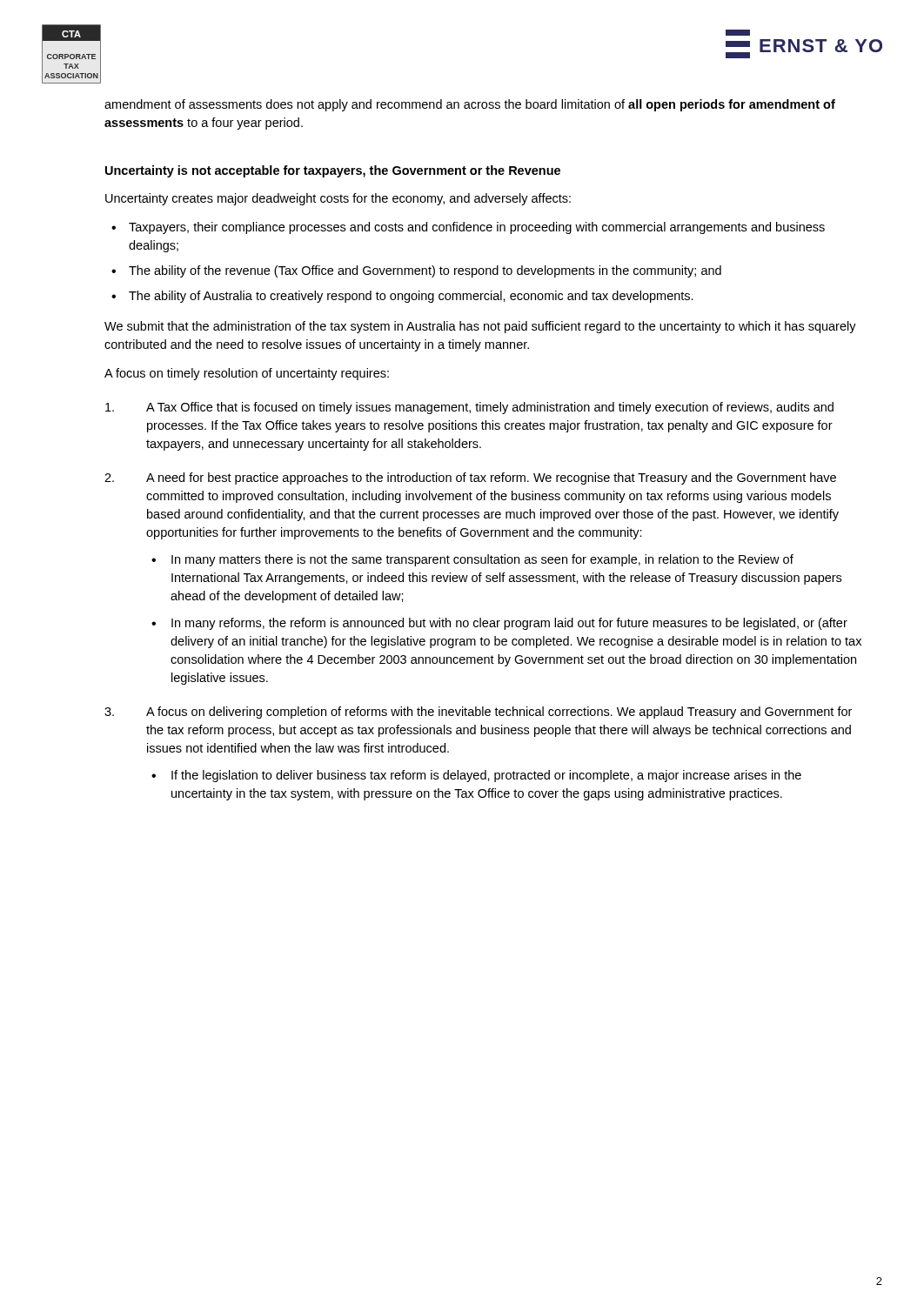The height and width of the screenshot is (1305, 924).
Task: Point to the passage starting "Uncertainty creates major deadweight costs for the economy,"
Action: (x=338, y=198)
